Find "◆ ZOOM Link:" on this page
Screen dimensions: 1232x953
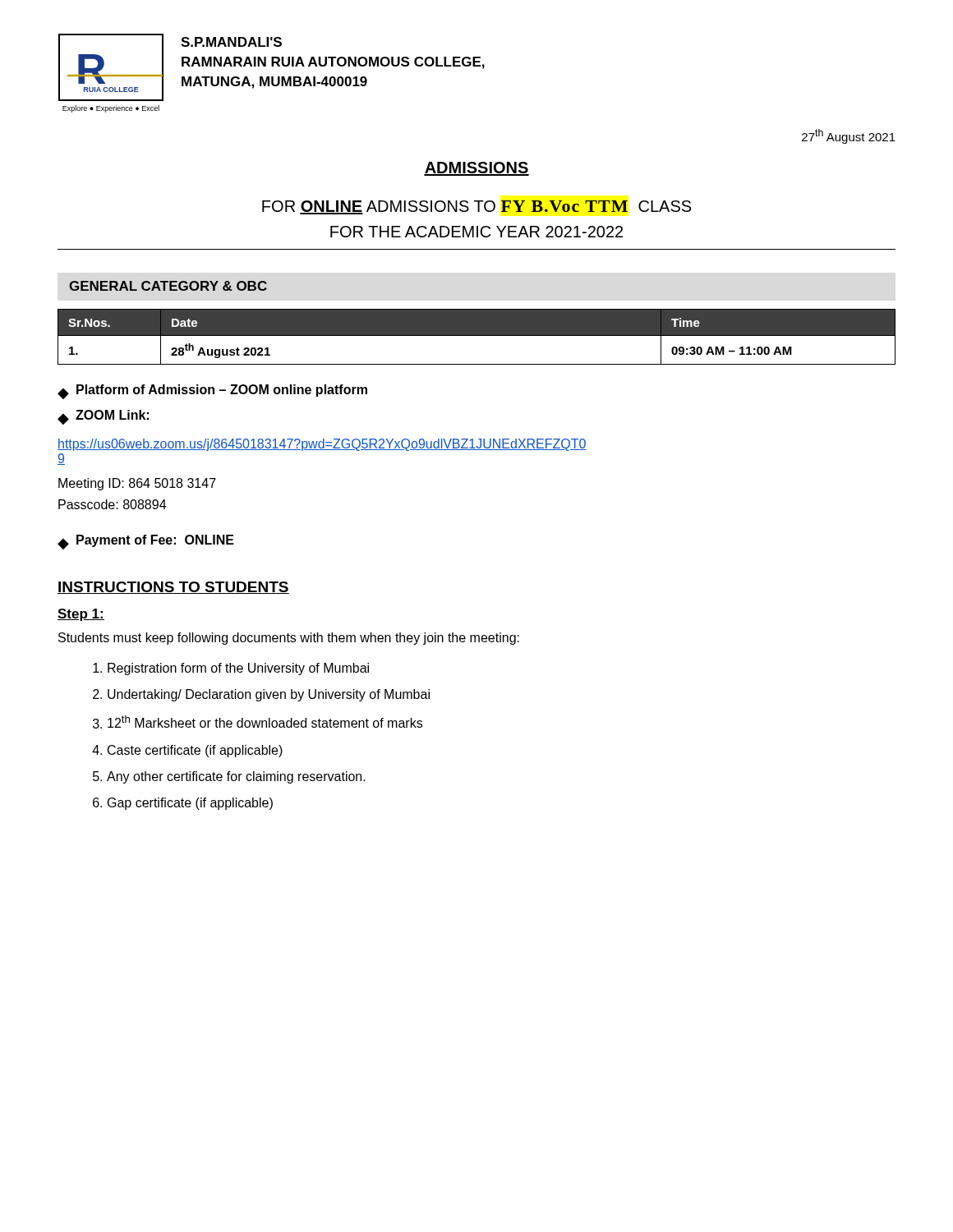pos(104,418)
